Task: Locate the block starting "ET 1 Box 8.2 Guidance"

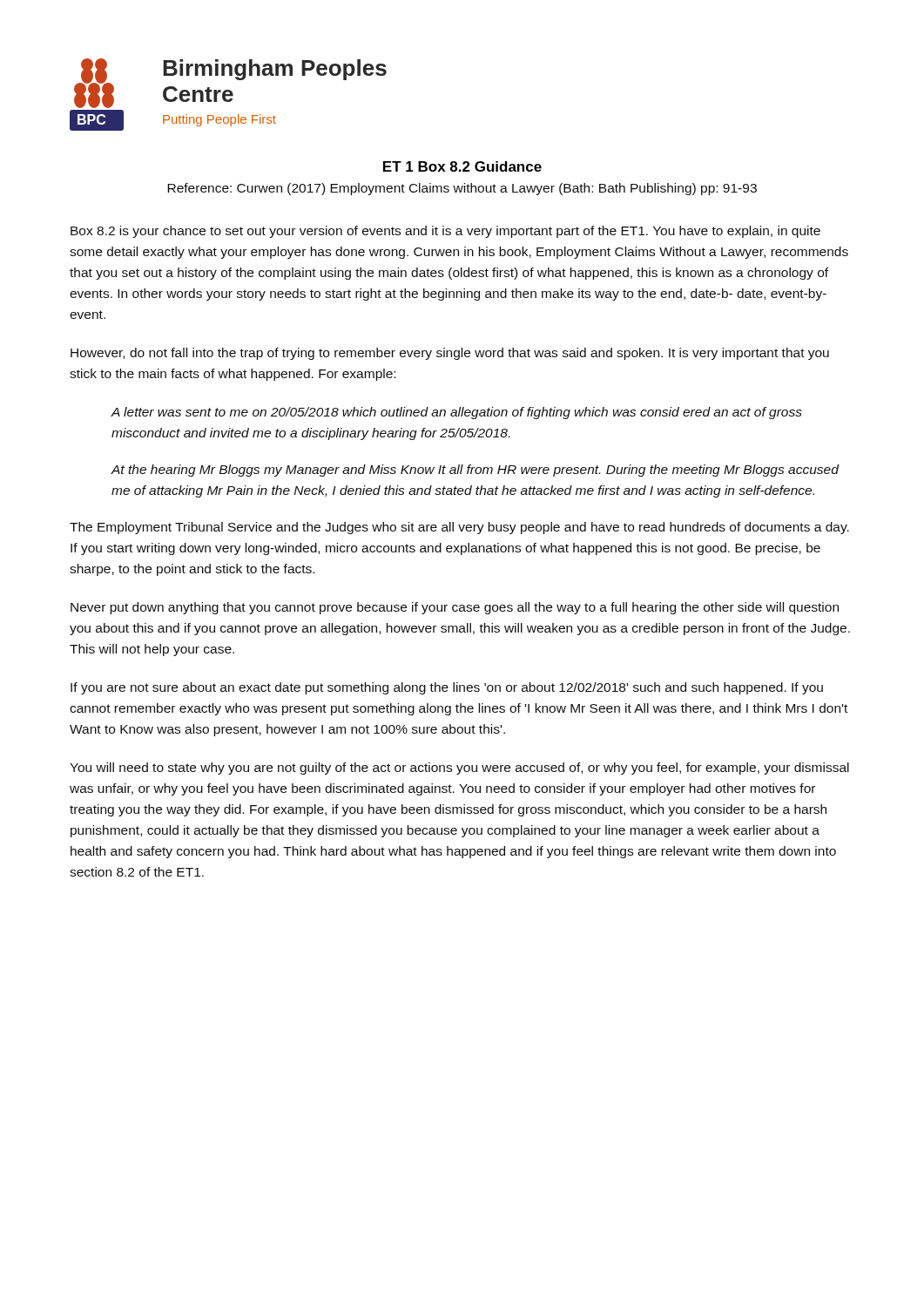Action: [462, 167]
